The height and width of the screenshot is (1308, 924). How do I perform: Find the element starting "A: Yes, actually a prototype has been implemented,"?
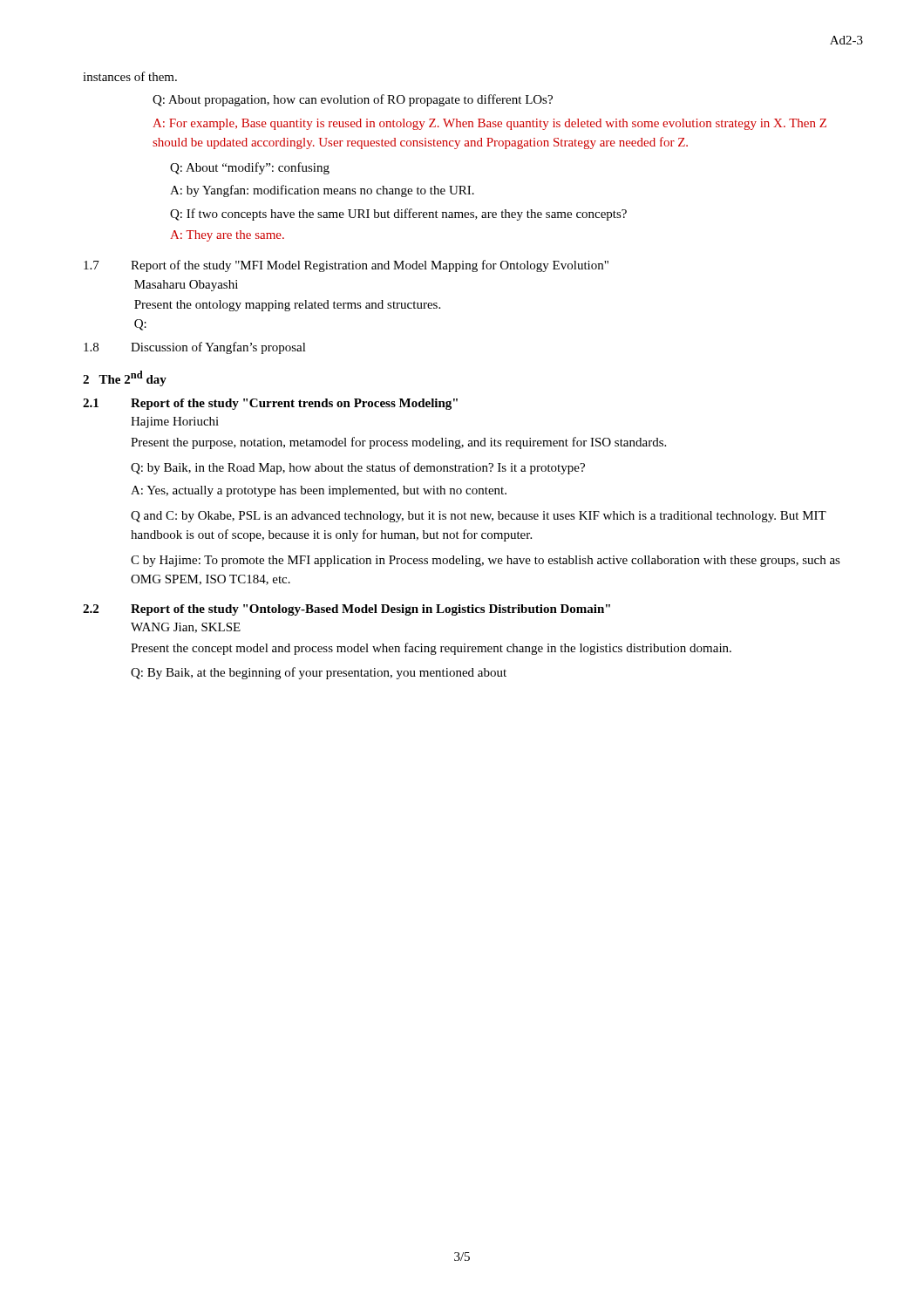(x=319, y=490)
